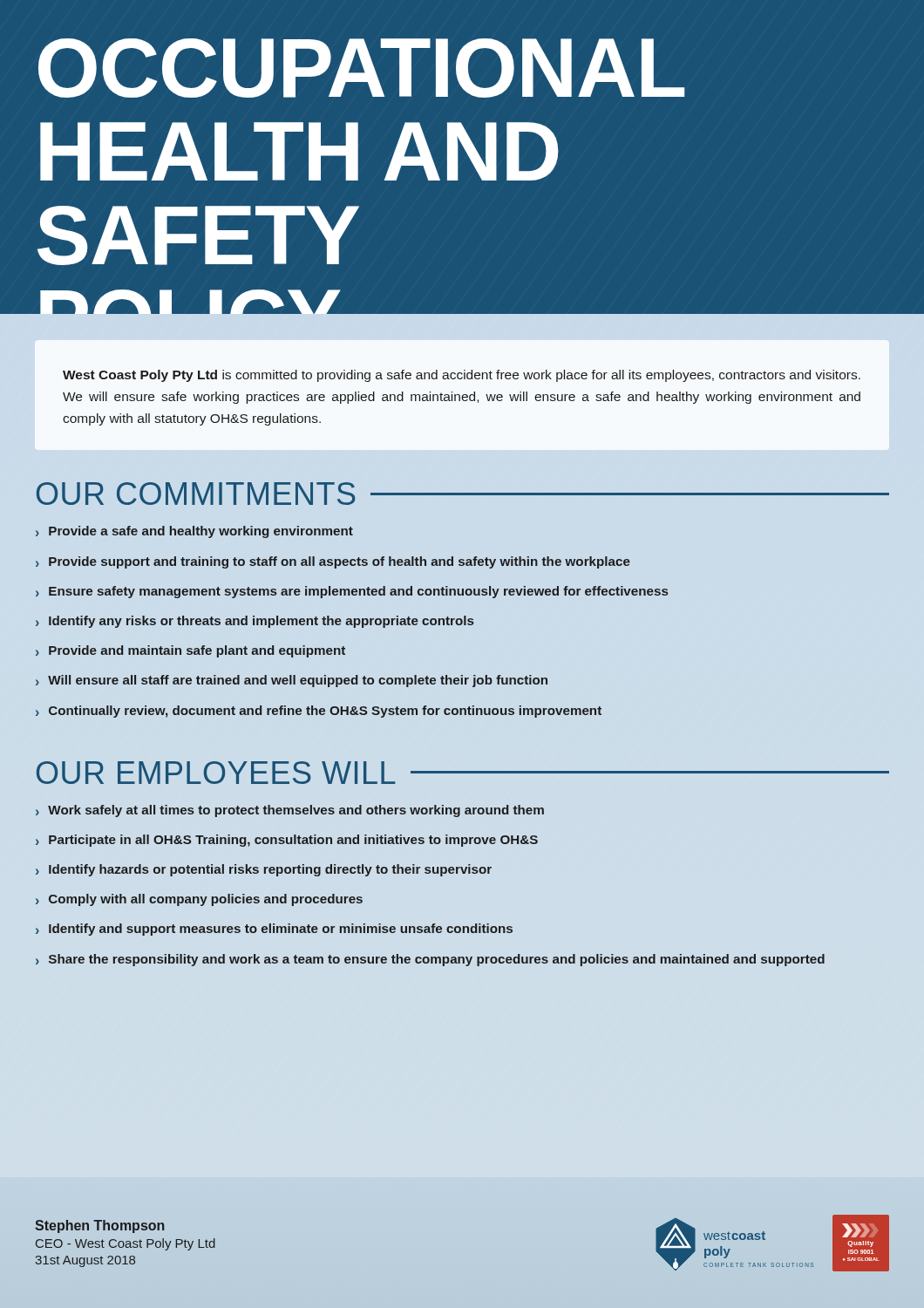
Task: Locate the list item with the text "› Continually review, document and refine the"
Action: coord(318,711)
